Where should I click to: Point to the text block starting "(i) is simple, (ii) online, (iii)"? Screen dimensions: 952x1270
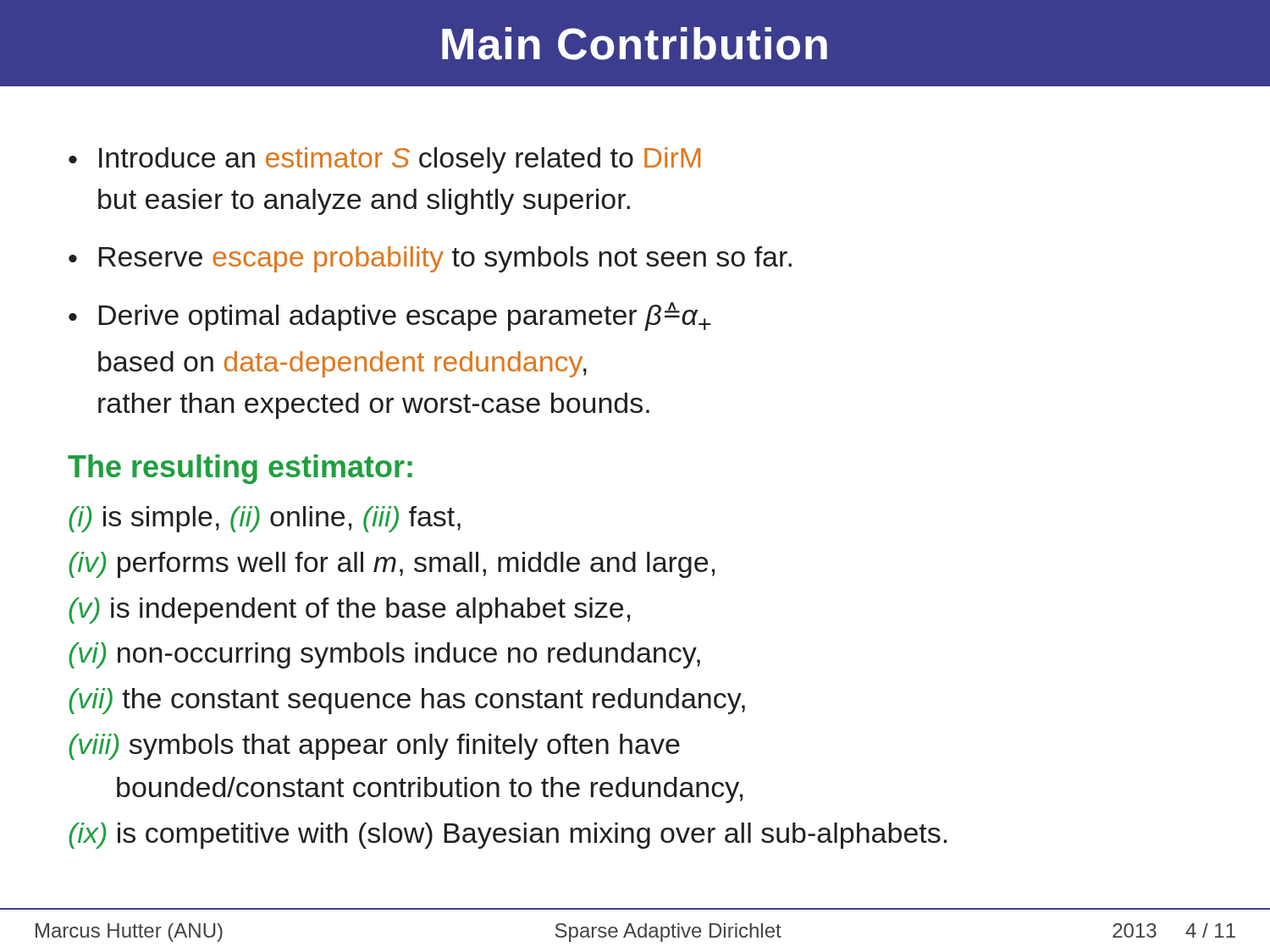[x=265, y=516]
